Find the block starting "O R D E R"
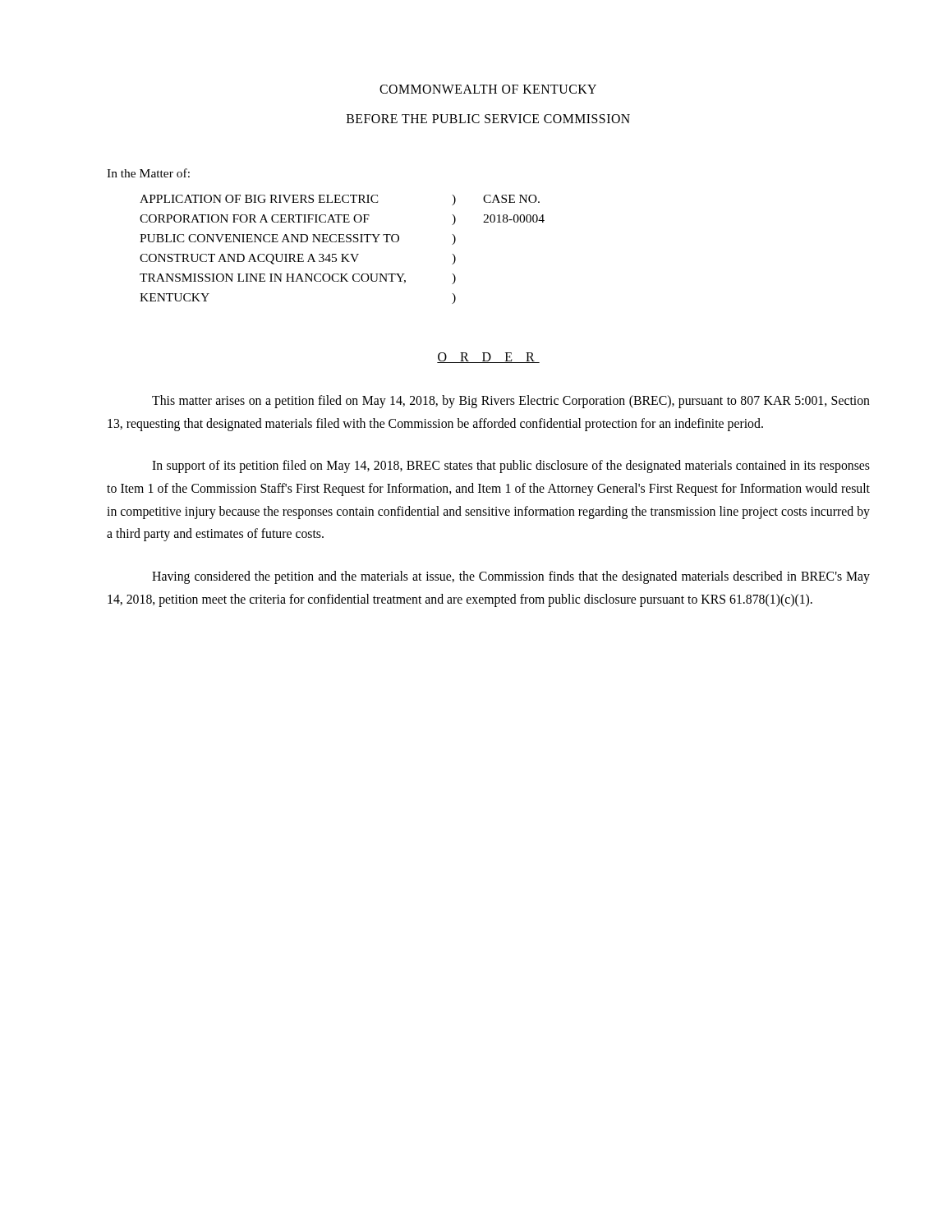The image size is (952, 1232). click(x=488, y=357)
